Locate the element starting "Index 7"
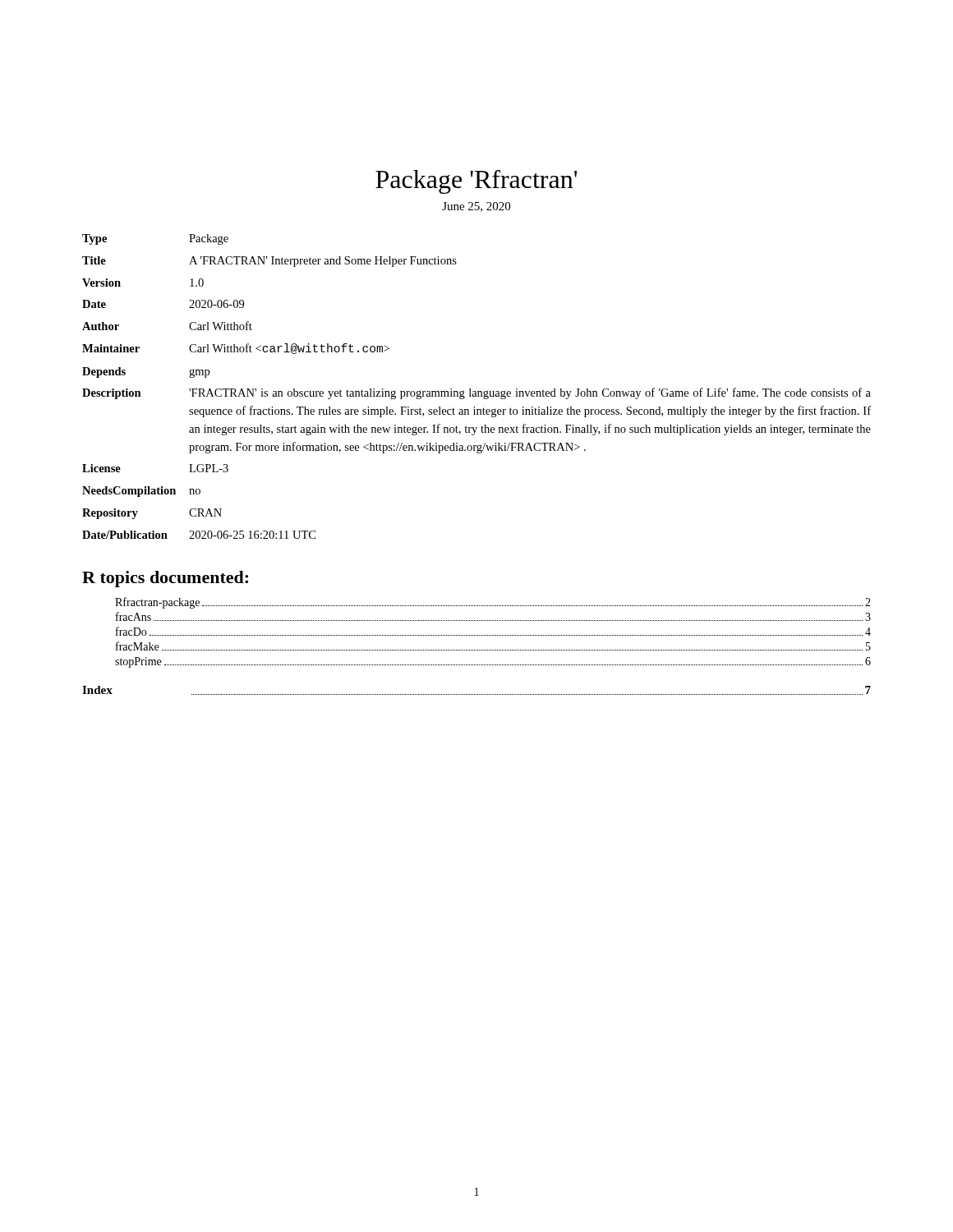The width and height of the screenshot is (953, 1232). (476, 691)
